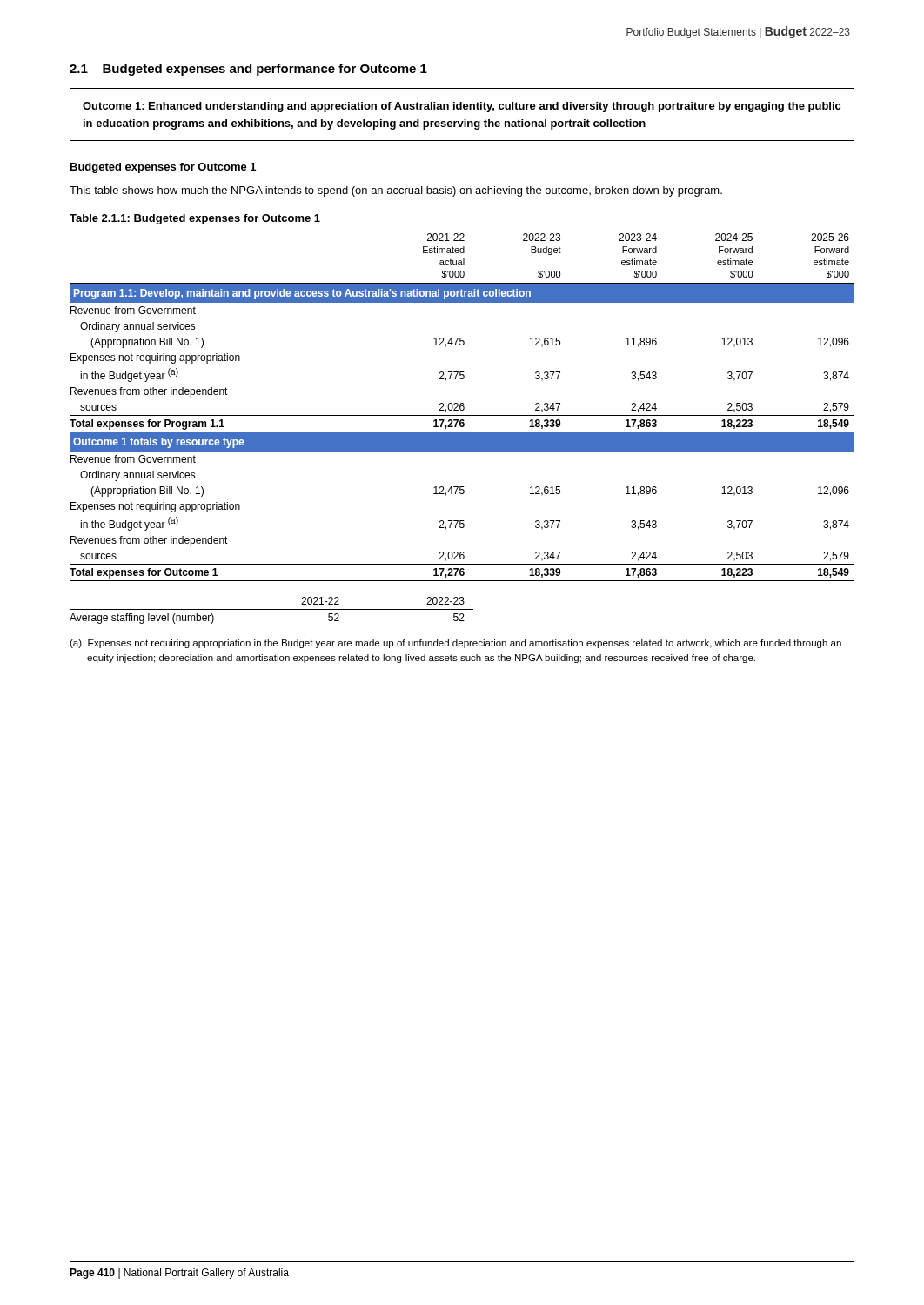Where is the caption that starts "Table 2.1.1: Budgeted"?
Viewport: 924px width, 1305px height.
pos(195,218)
